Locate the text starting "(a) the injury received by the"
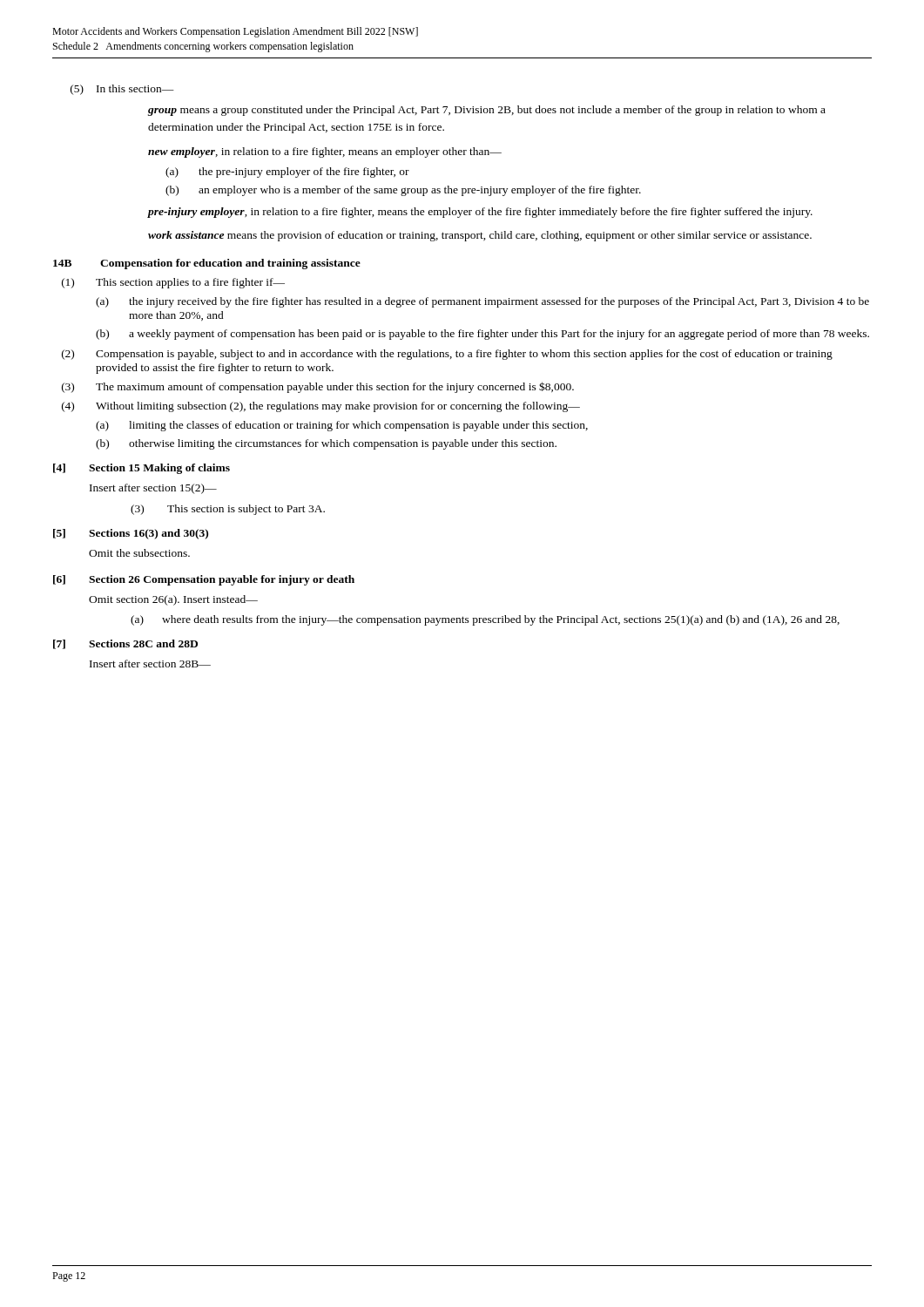924x1307 pixels. pyautogui.click(x=484, y=309)
